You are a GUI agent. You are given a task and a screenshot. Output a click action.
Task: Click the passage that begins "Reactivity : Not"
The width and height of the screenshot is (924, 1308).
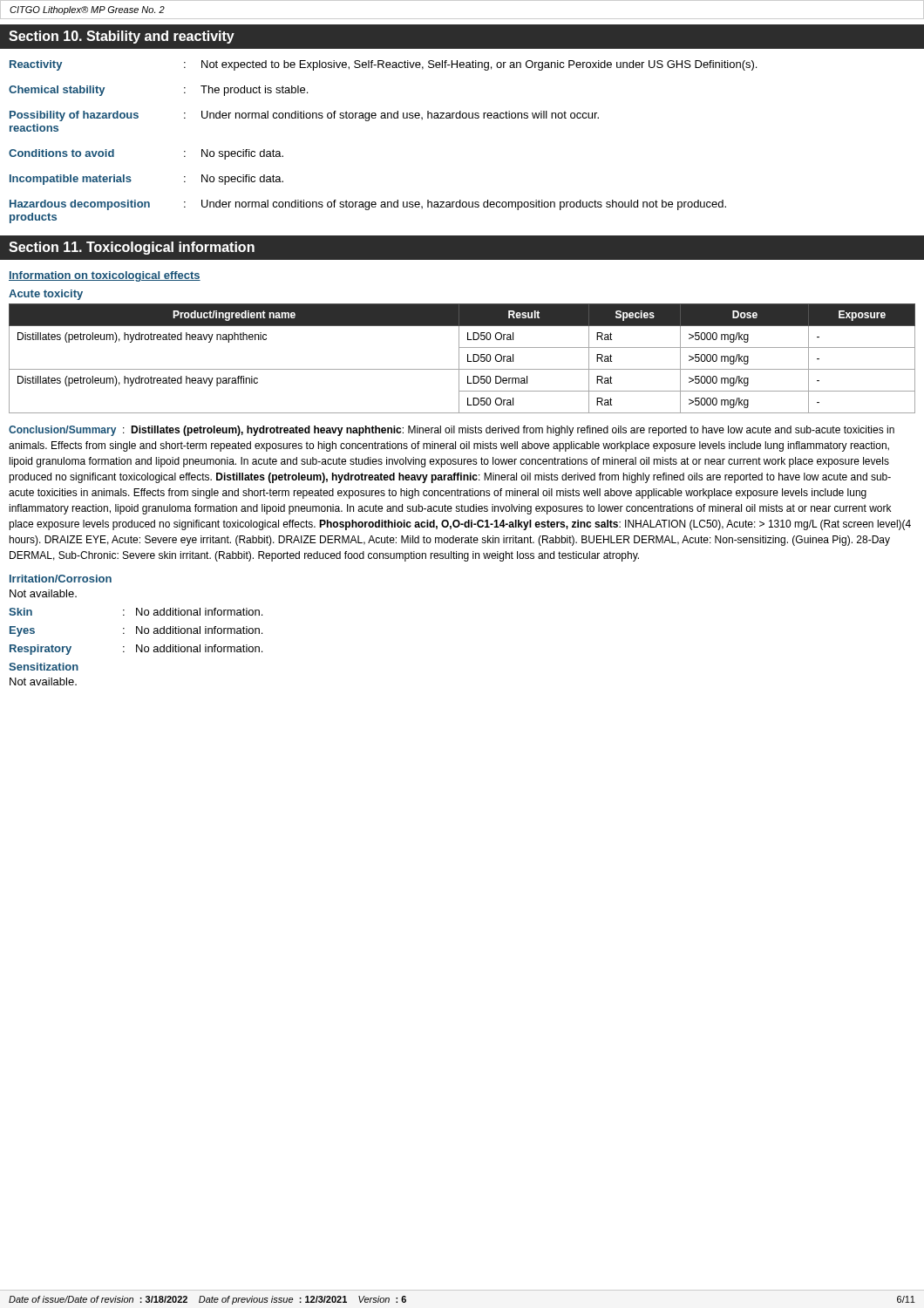click(462, 64)
